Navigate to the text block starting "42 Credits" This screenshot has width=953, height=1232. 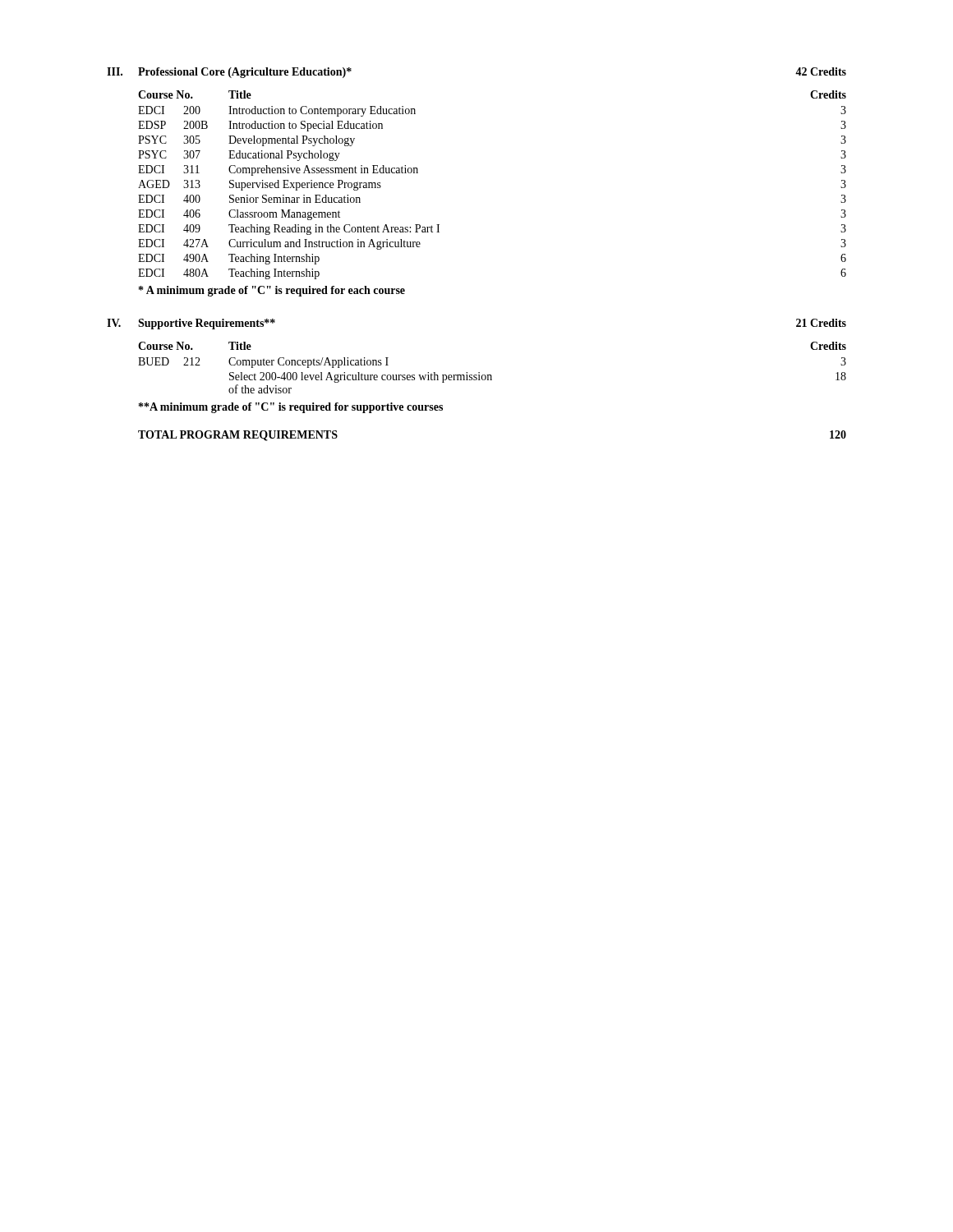coord(821,72)
